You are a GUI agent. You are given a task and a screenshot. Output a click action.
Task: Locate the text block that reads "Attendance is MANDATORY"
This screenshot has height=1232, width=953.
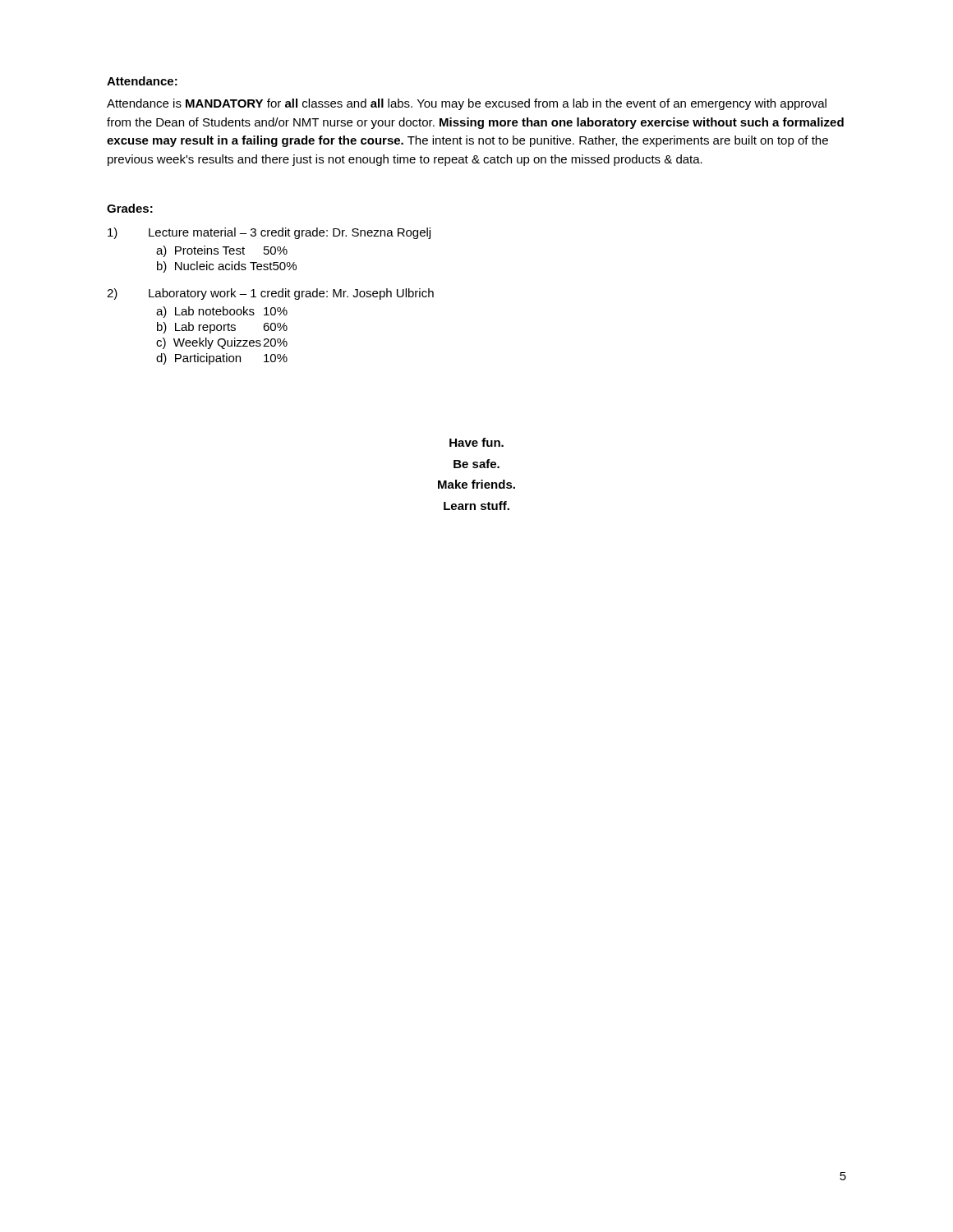(475, 131)
